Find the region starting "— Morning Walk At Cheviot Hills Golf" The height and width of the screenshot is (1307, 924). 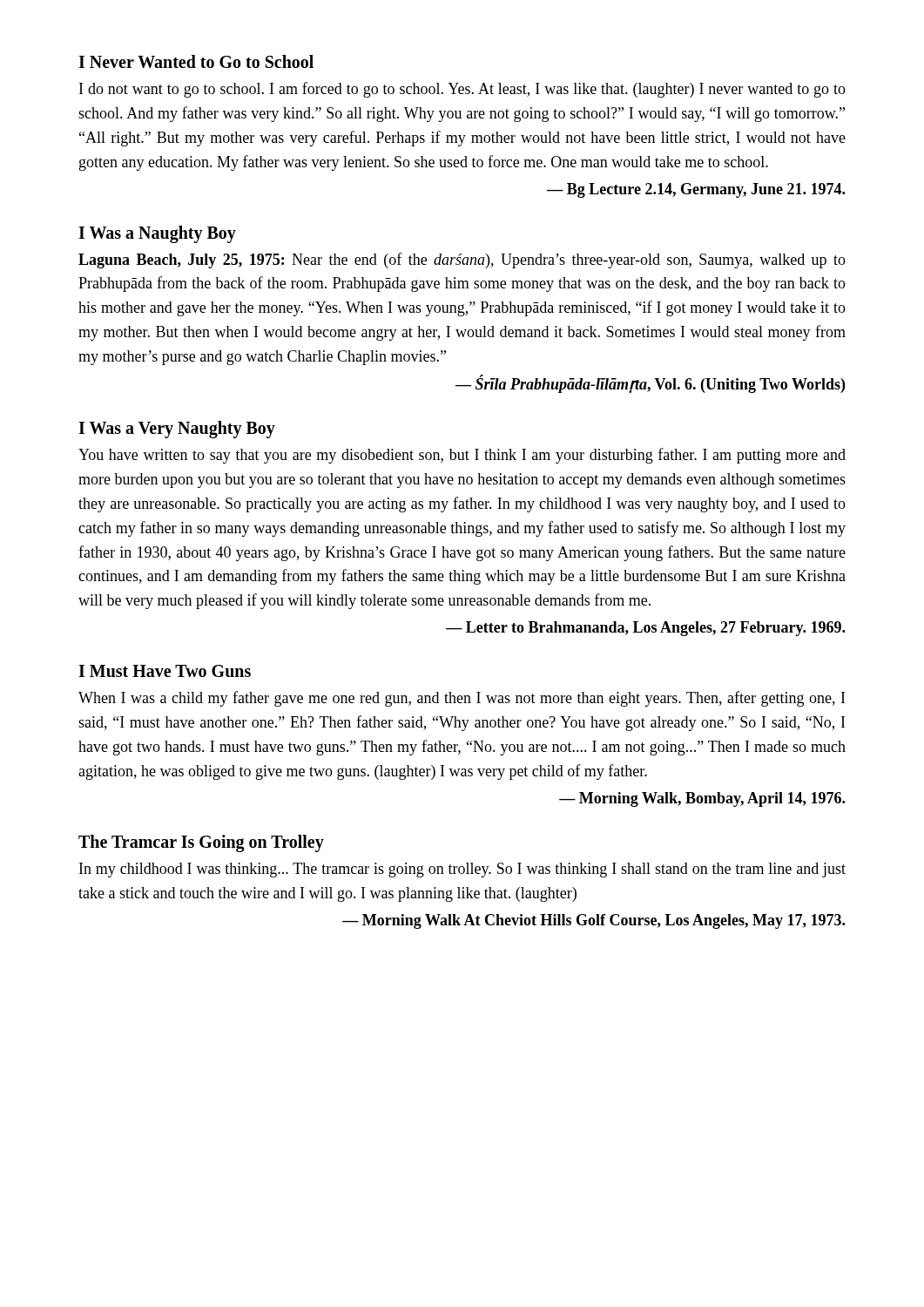tap(594, 920)
